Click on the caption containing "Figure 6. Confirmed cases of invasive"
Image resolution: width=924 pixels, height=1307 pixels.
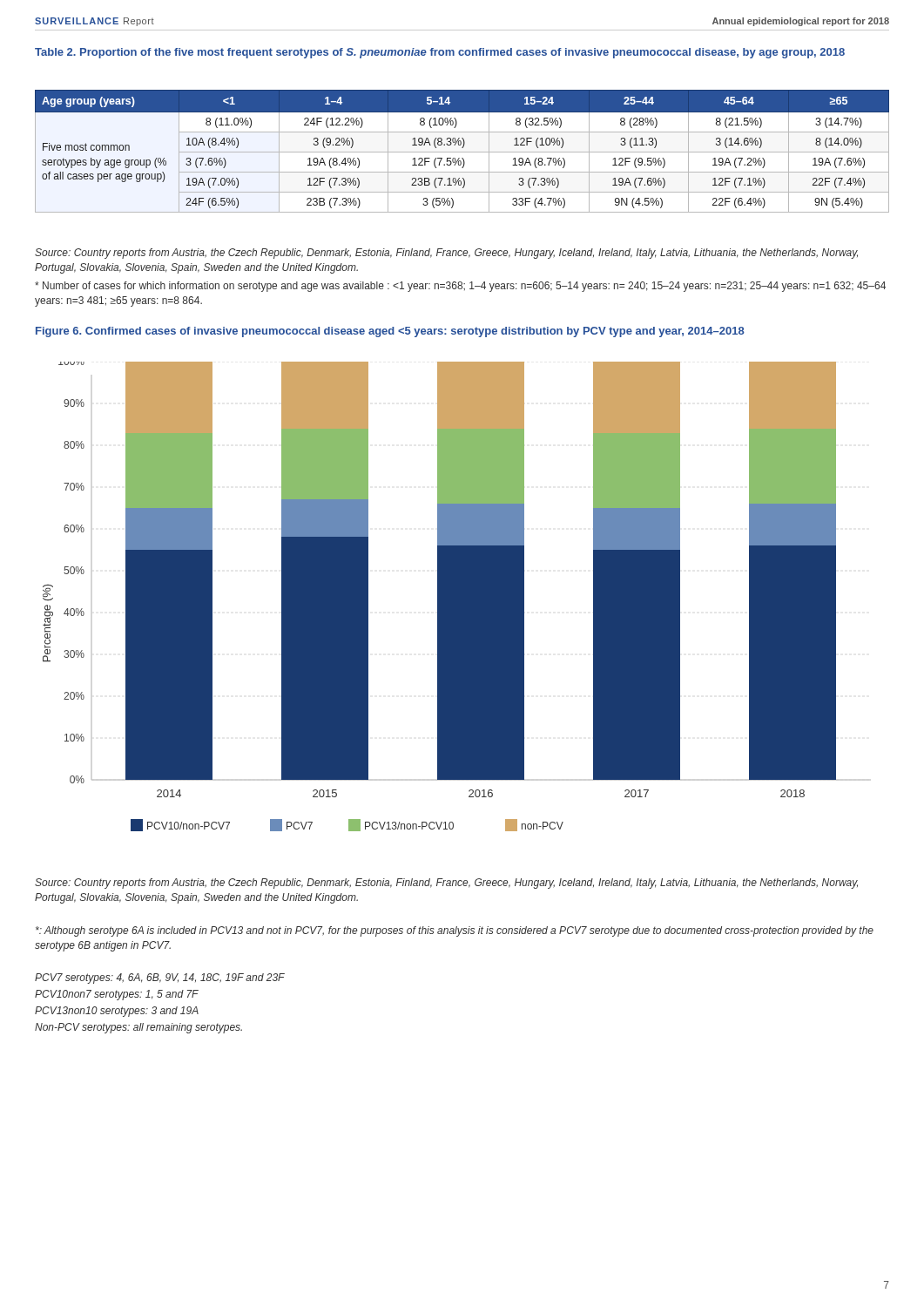coord(390,331)
